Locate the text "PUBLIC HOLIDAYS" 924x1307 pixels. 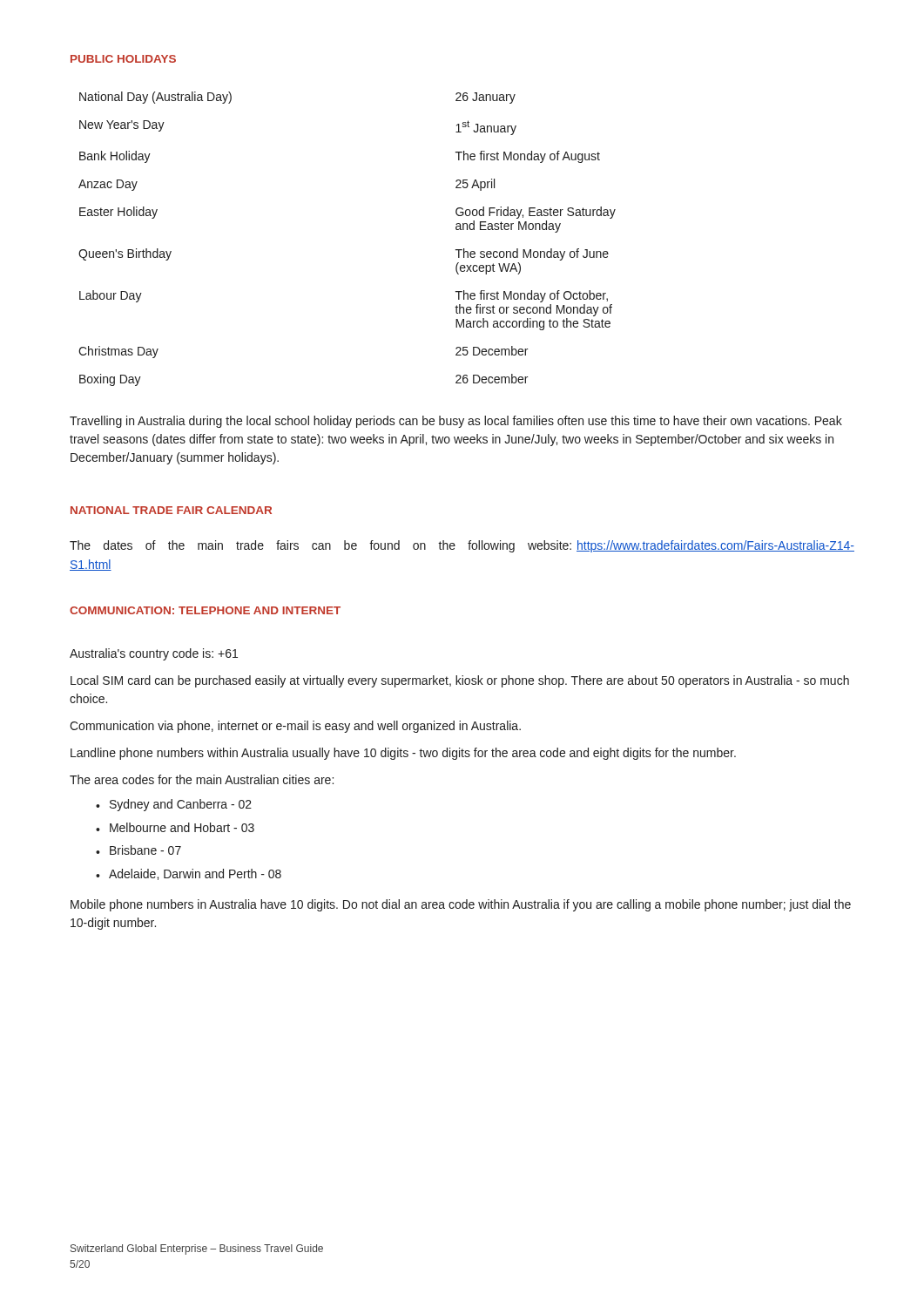(123, 59)
